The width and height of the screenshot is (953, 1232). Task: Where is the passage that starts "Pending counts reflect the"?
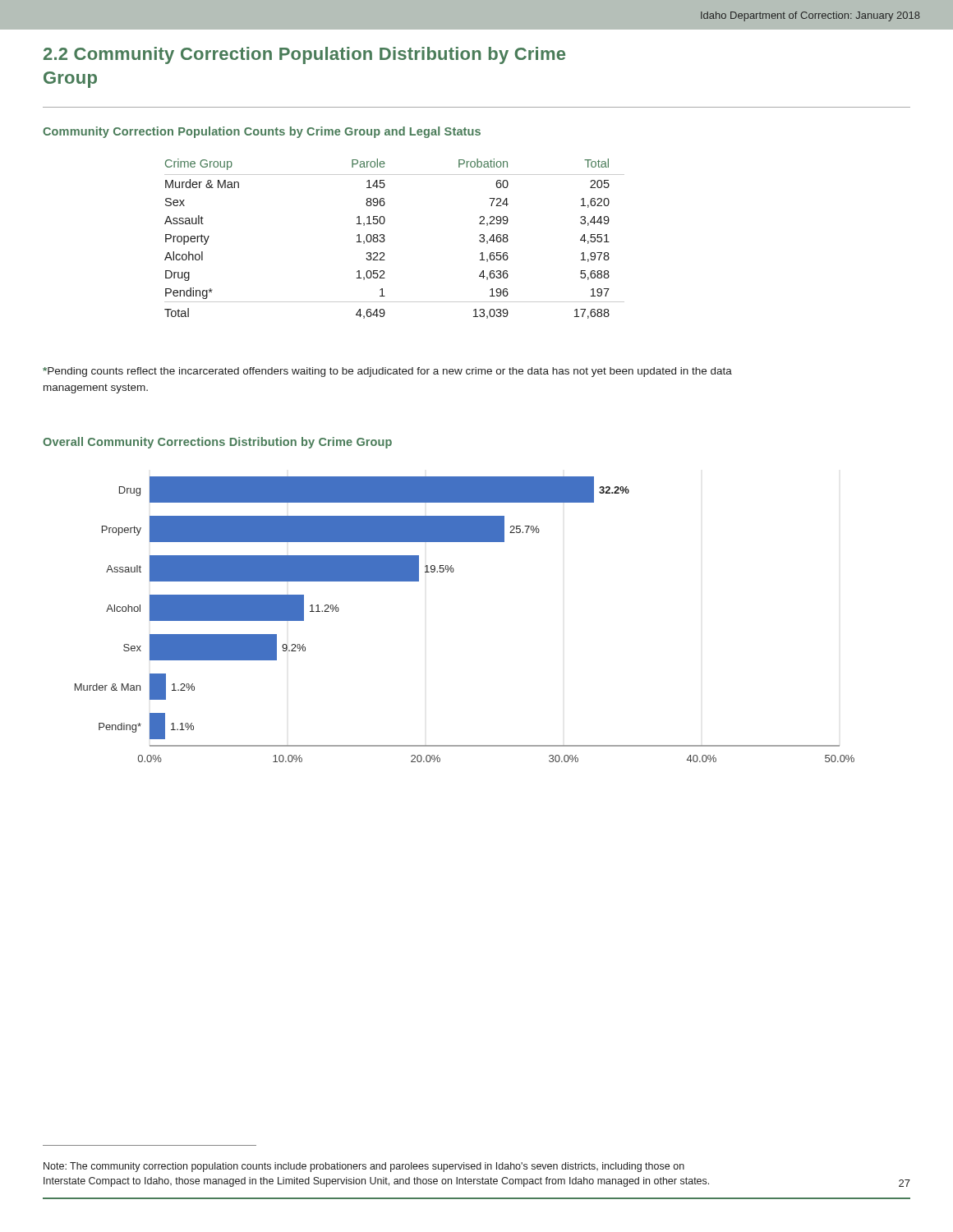pyautogui.click(x=387, y=379)
